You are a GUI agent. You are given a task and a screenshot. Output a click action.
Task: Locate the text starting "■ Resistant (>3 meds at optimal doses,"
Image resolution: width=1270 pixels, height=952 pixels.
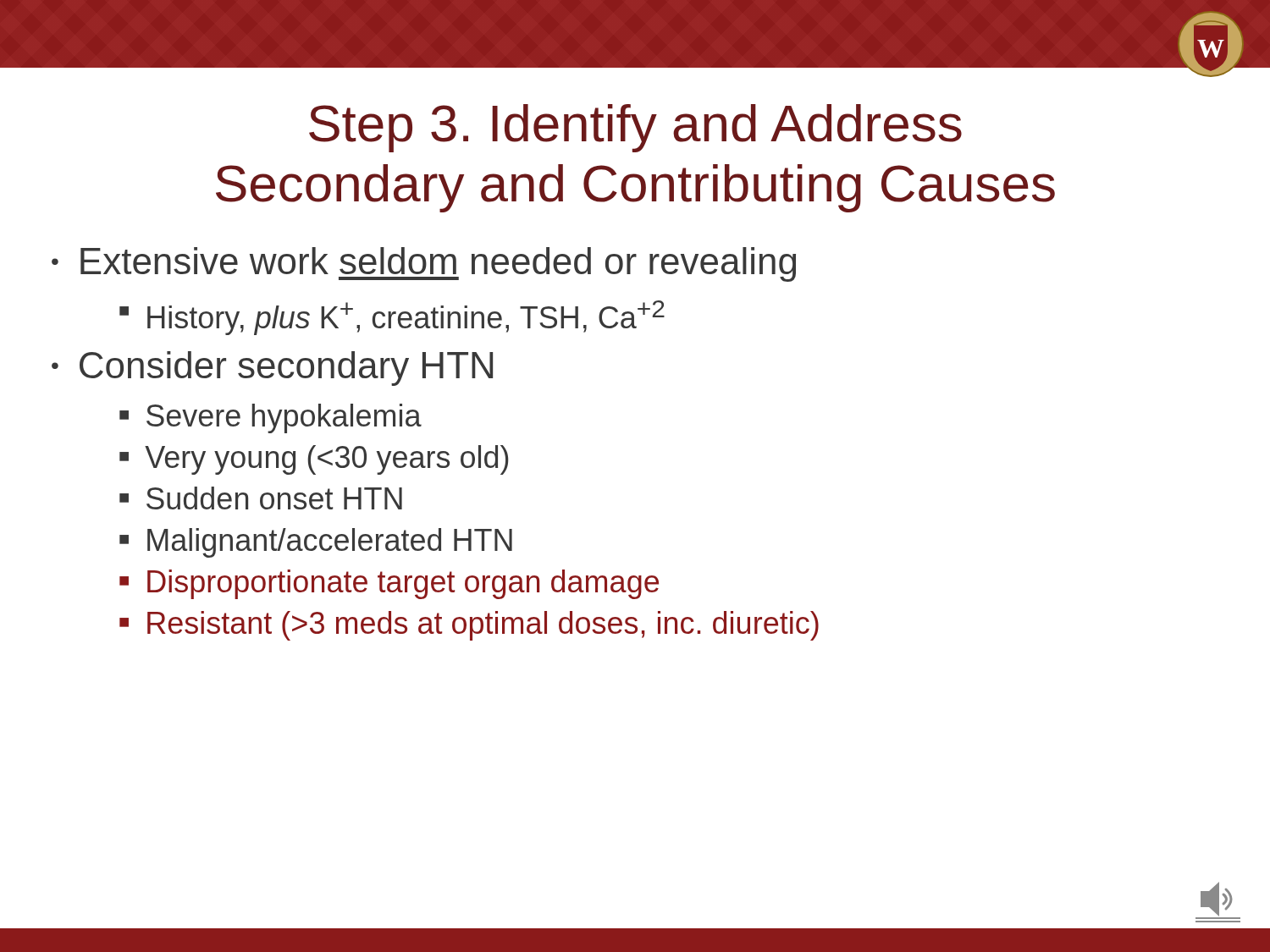pyautogui.click(x=469, y=623)
